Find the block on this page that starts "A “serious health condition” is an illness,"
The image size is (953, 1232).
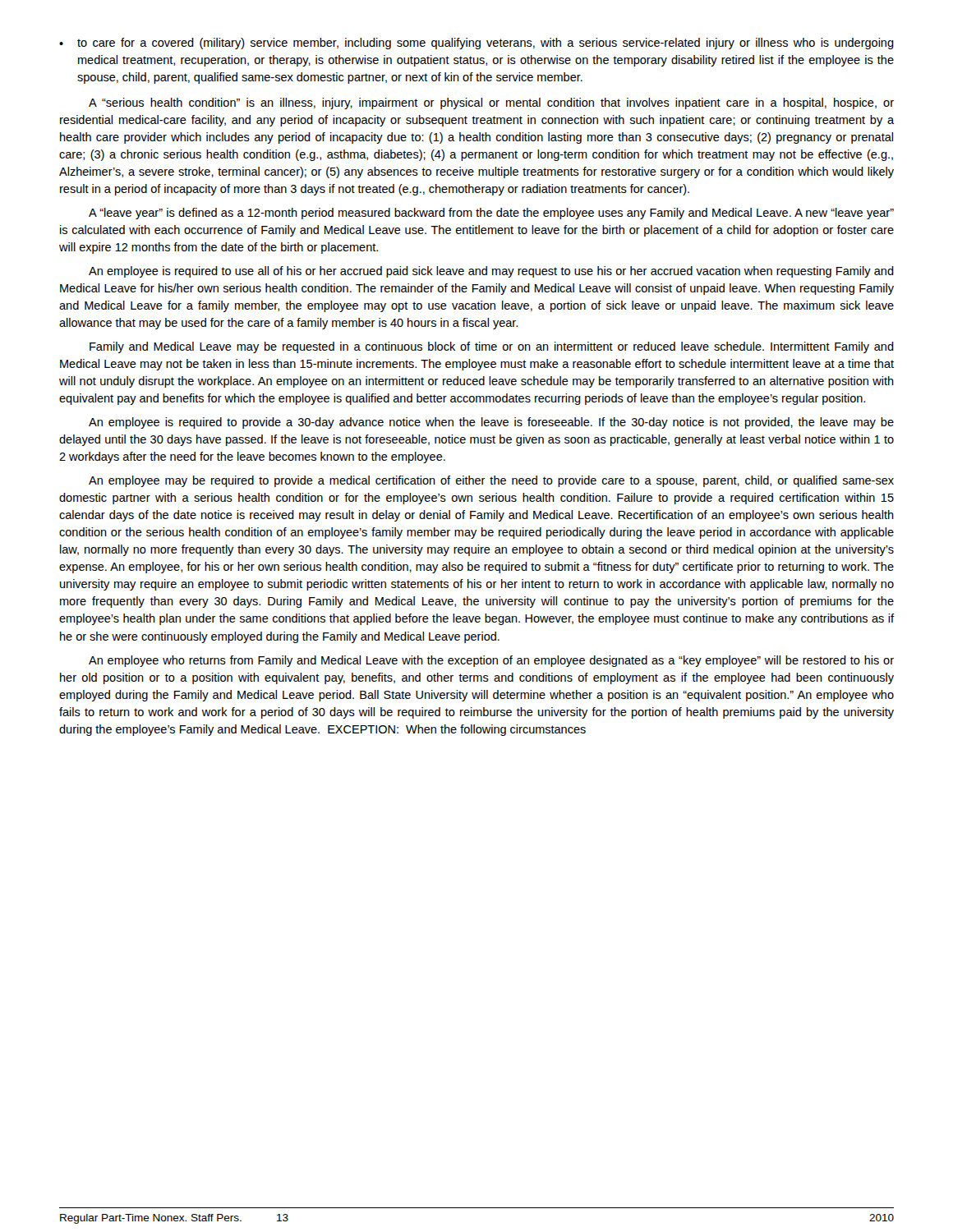[476, 146]
